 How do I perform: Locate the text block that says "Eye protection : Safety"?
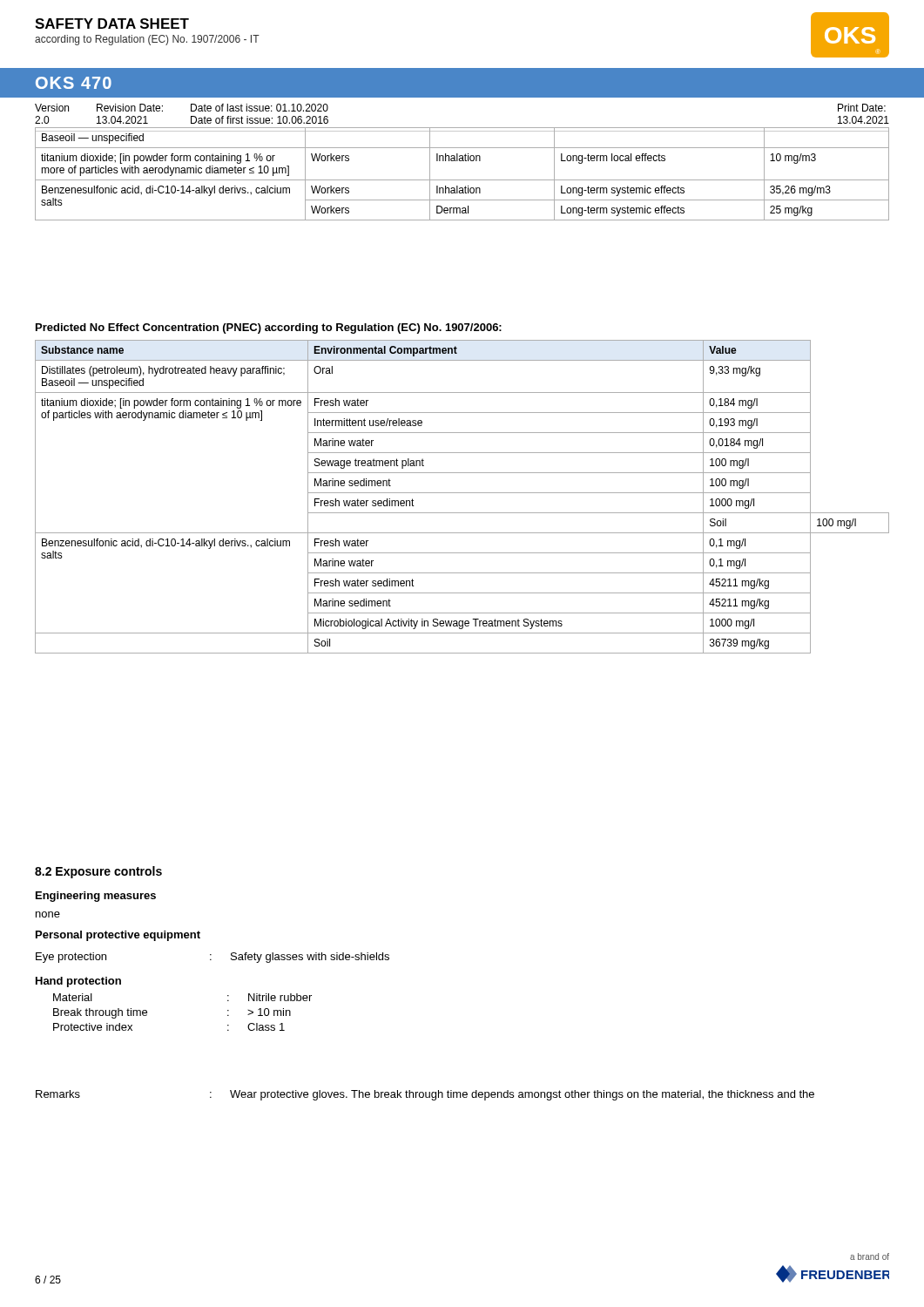212,956
